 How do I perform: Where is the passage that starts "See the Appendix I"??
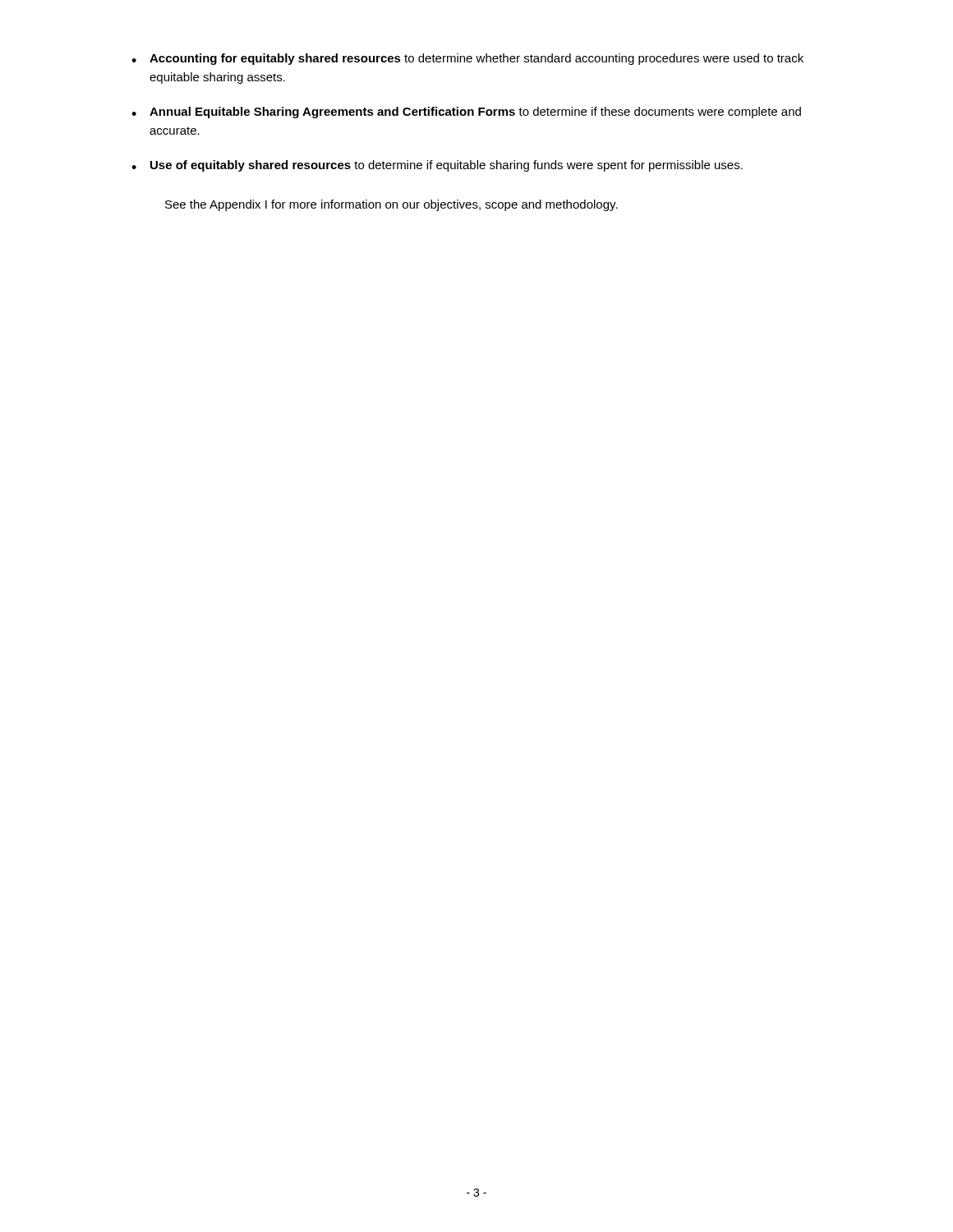point(391,204)
